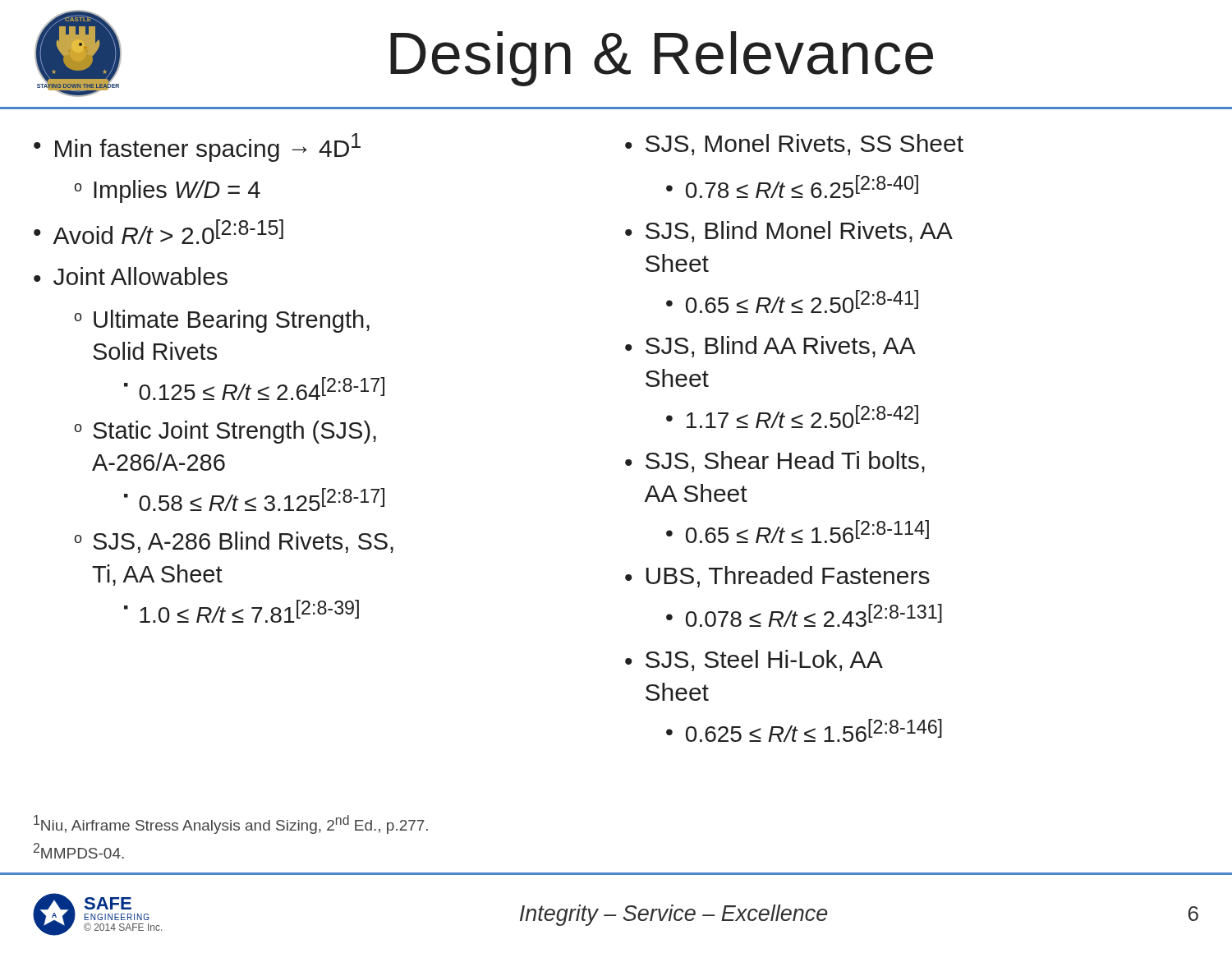Click where it says "• SJS, Blind AA Rivets, AASheet"
Screen dimensions: 953x1232
tap(770, 363)
